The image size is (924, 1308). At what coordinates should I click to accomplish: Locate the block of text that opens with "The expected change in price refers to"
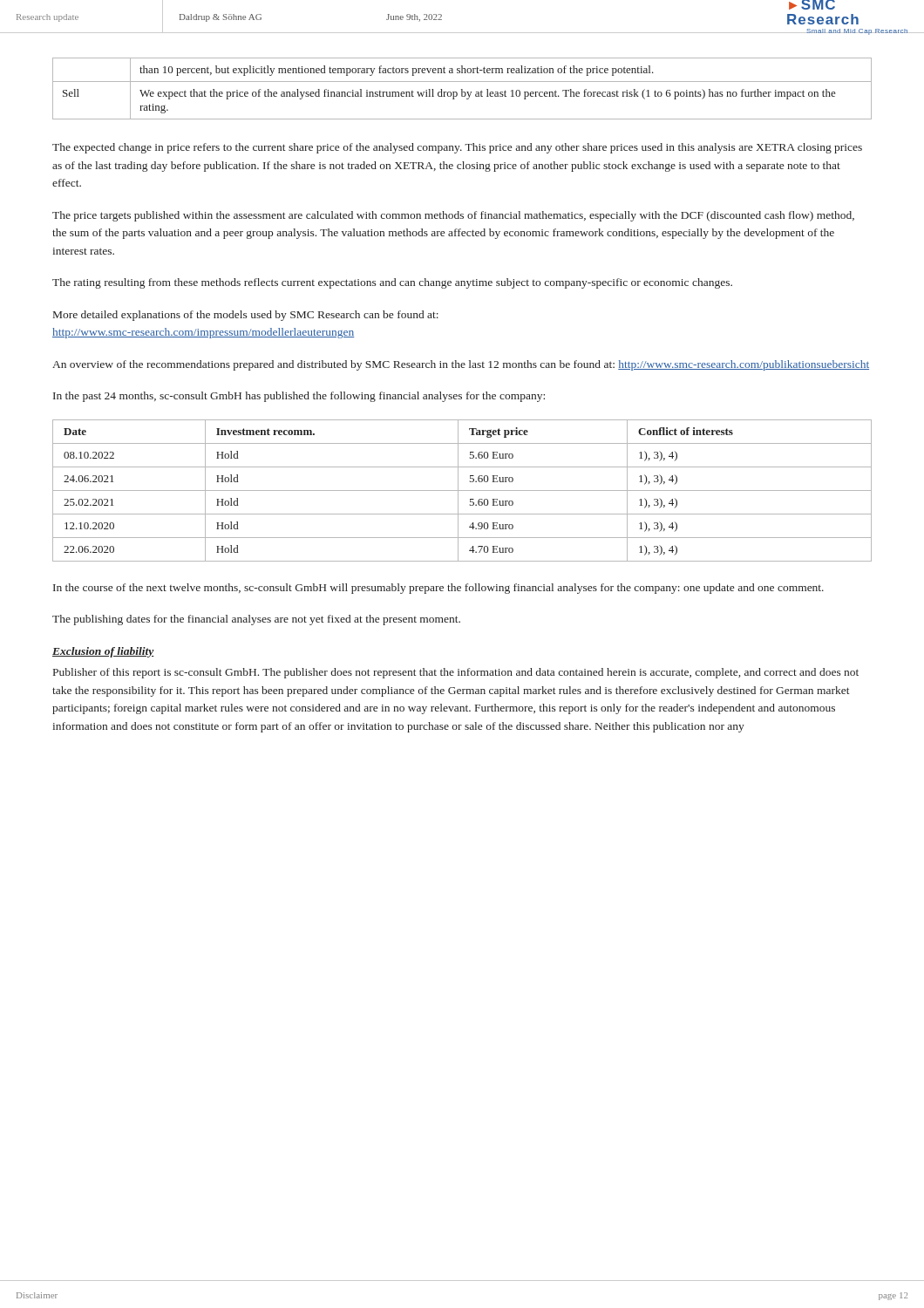[462, 165]
